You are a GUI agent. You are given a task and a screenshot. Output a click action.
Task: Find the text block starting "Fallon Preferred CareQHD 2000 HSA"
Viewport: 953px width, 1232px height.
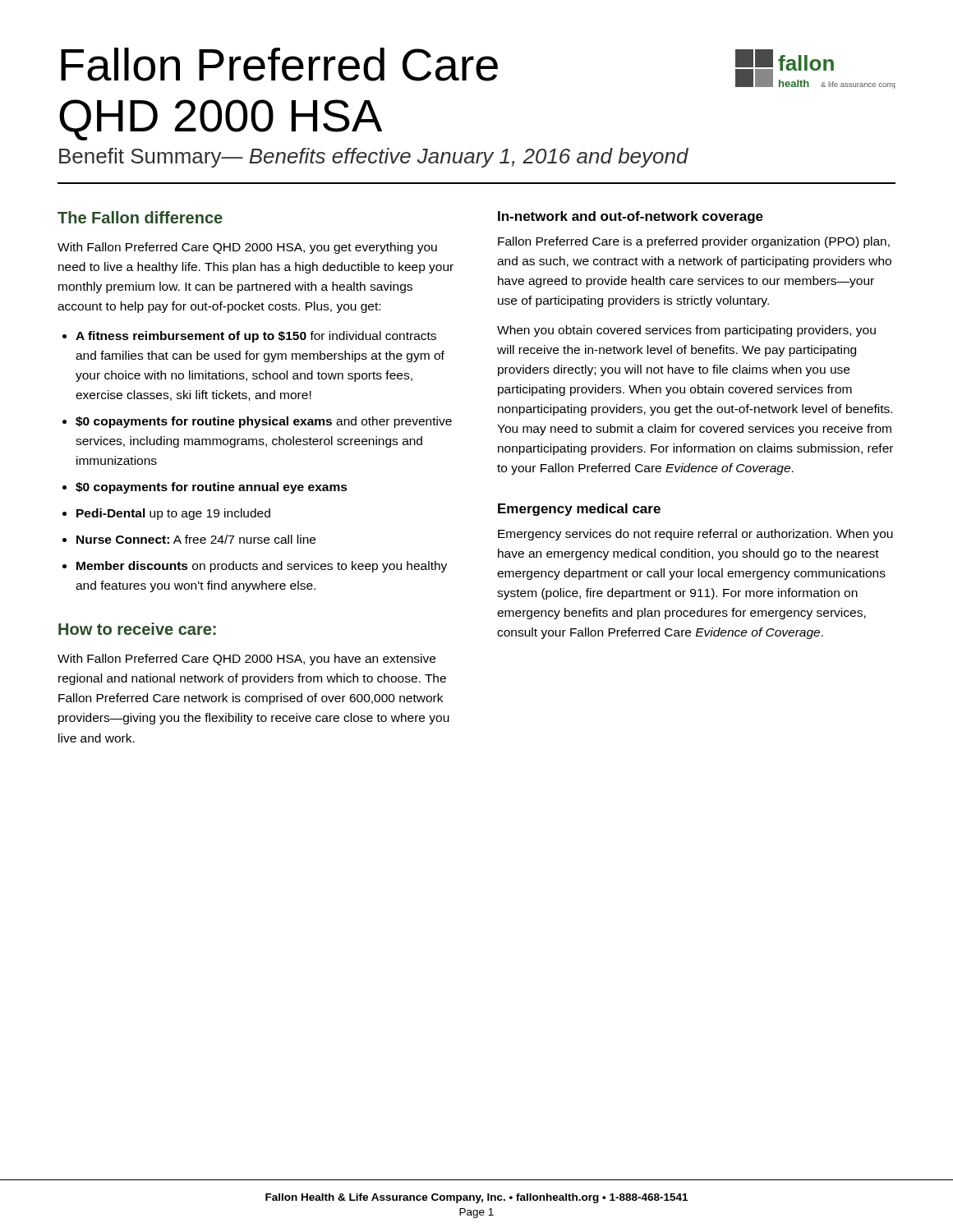pos(394,90)
